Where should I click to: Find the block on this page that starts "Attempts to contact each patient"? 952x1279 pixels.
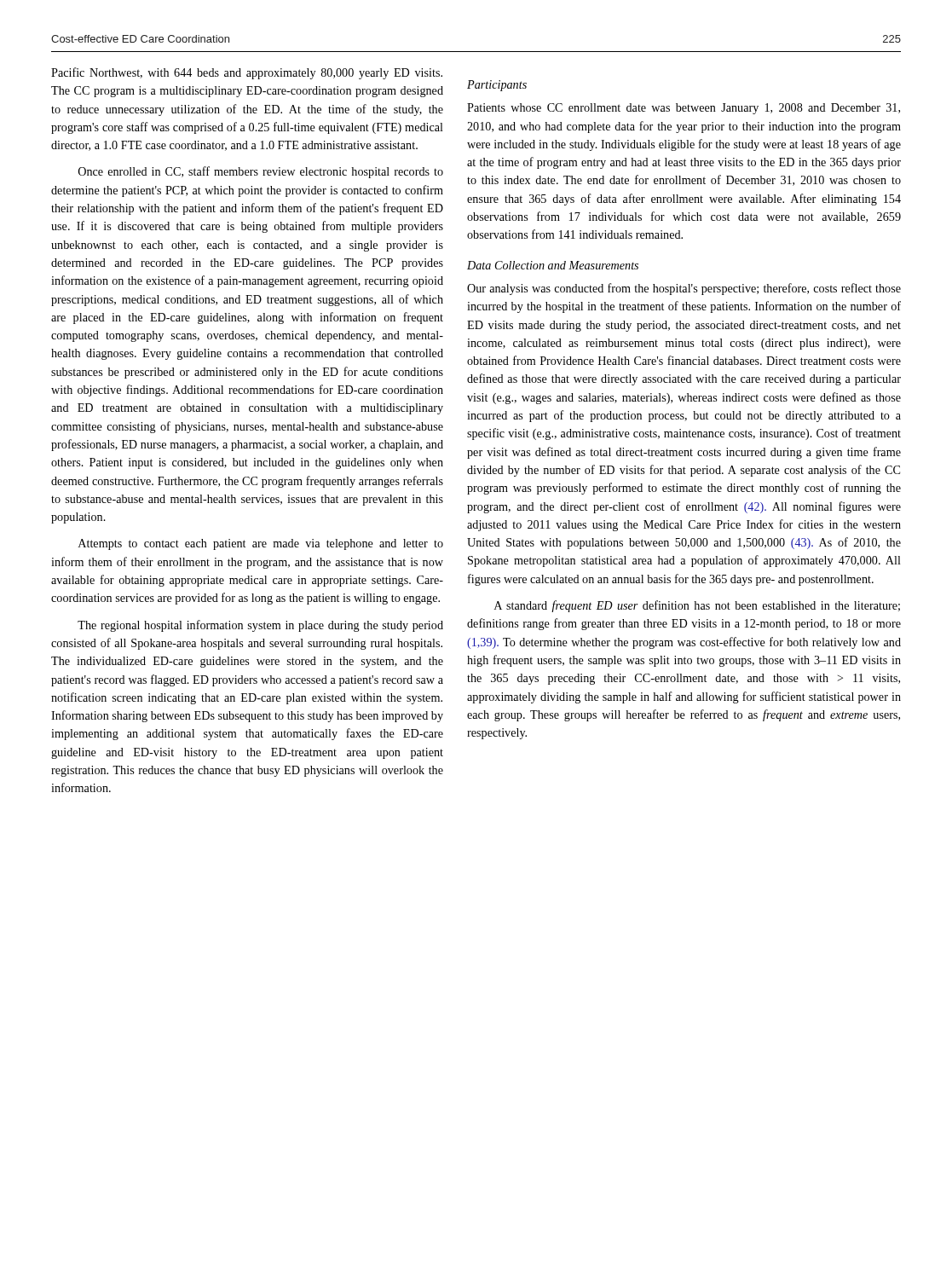tap(247, 571)
